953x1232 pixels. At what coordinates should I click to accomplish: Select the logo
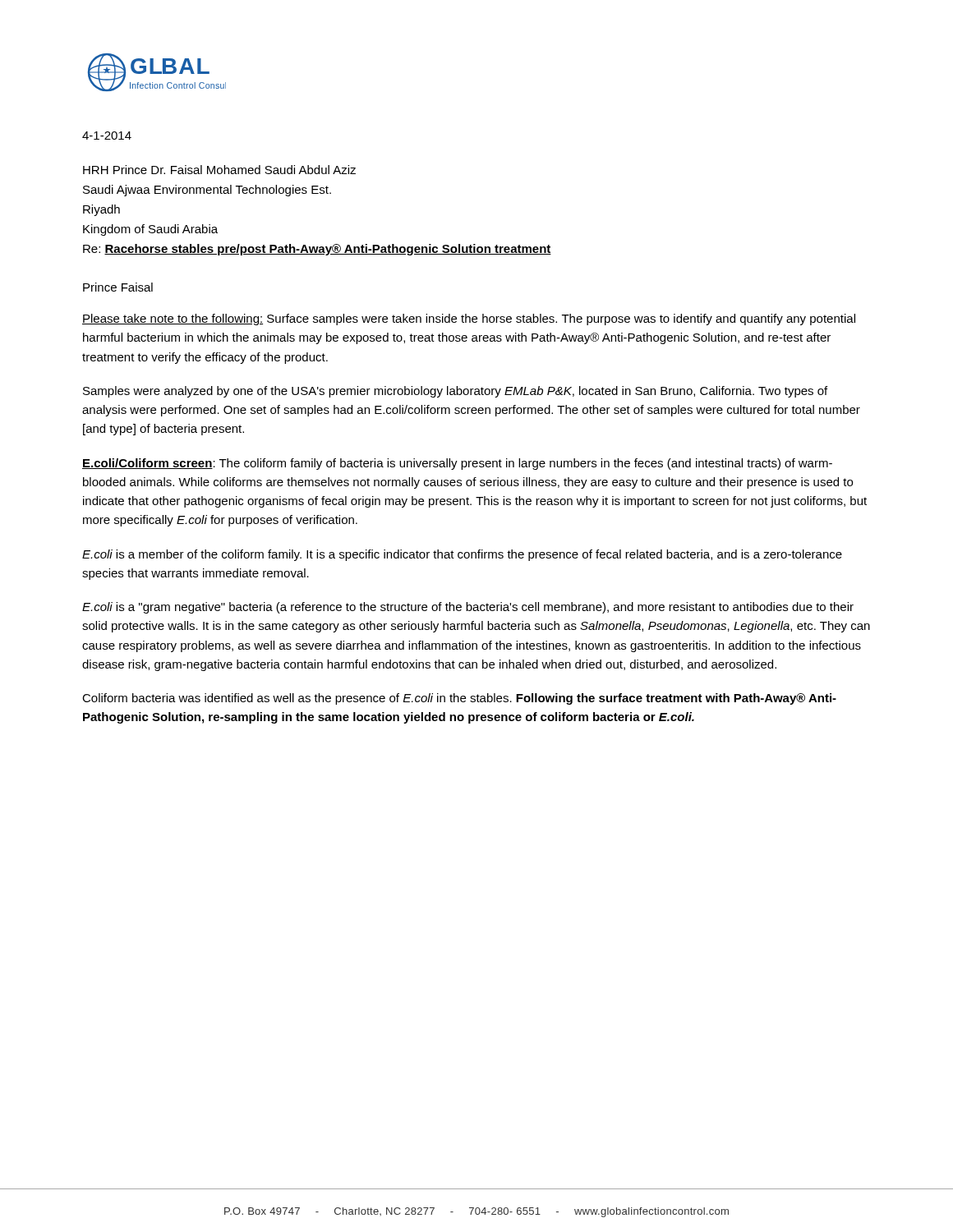pos(476,78)
